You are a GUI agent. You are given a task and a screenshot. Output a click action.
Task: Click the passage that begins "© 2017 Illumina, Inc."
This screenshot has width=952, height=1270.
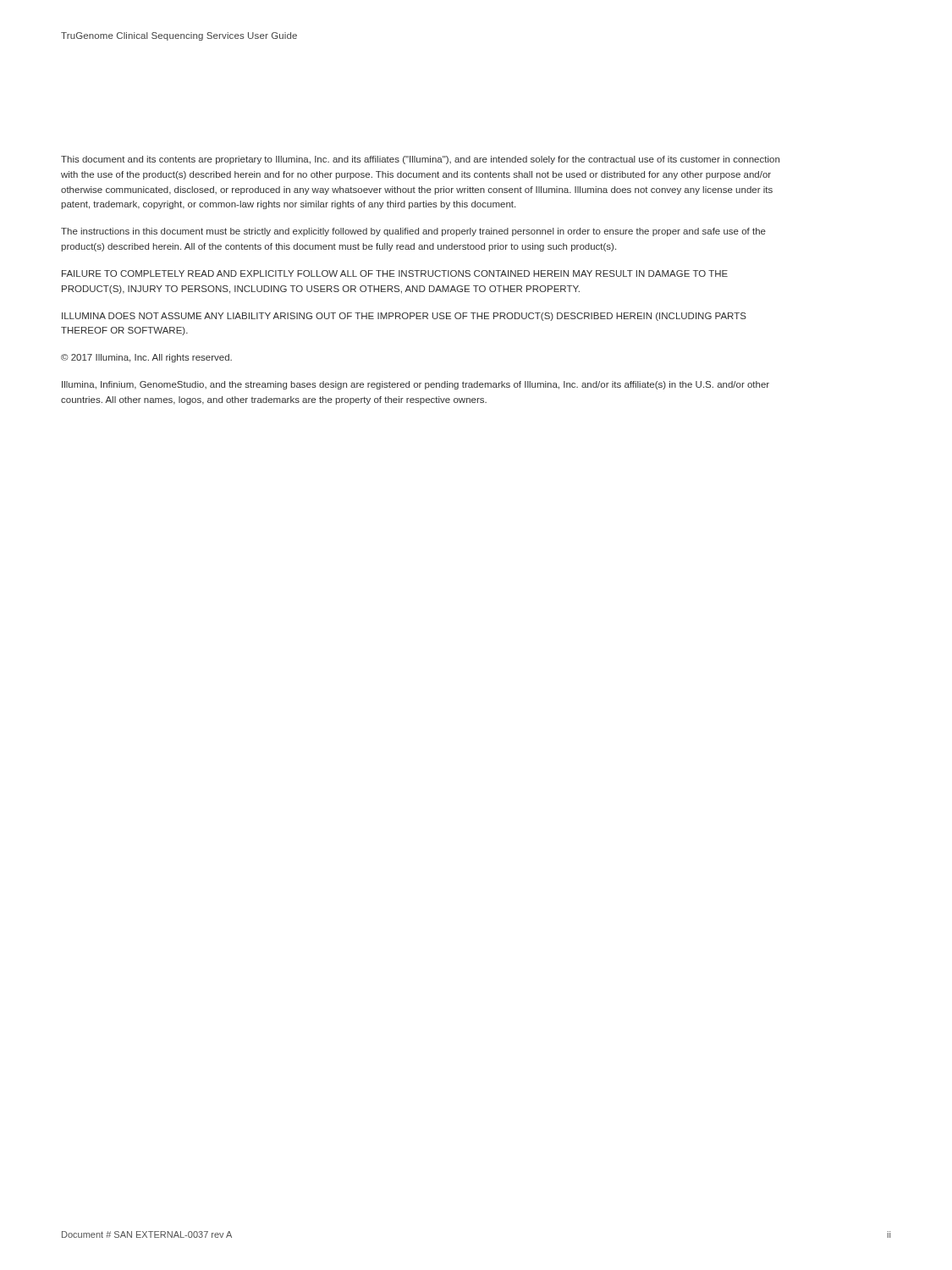point(147,357)
